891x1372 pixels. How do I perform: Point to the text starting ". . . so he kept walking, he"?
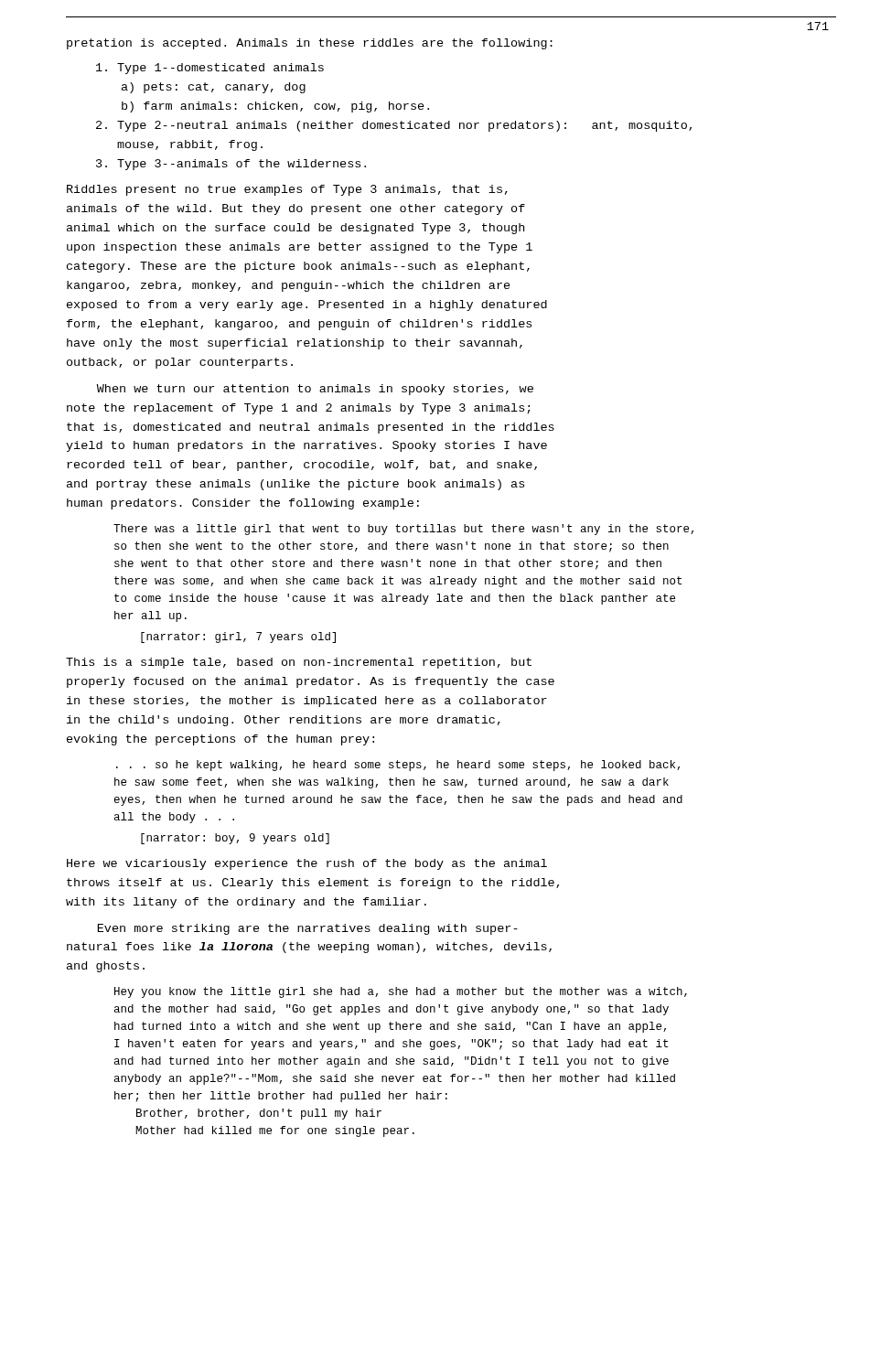click(398, 791)
